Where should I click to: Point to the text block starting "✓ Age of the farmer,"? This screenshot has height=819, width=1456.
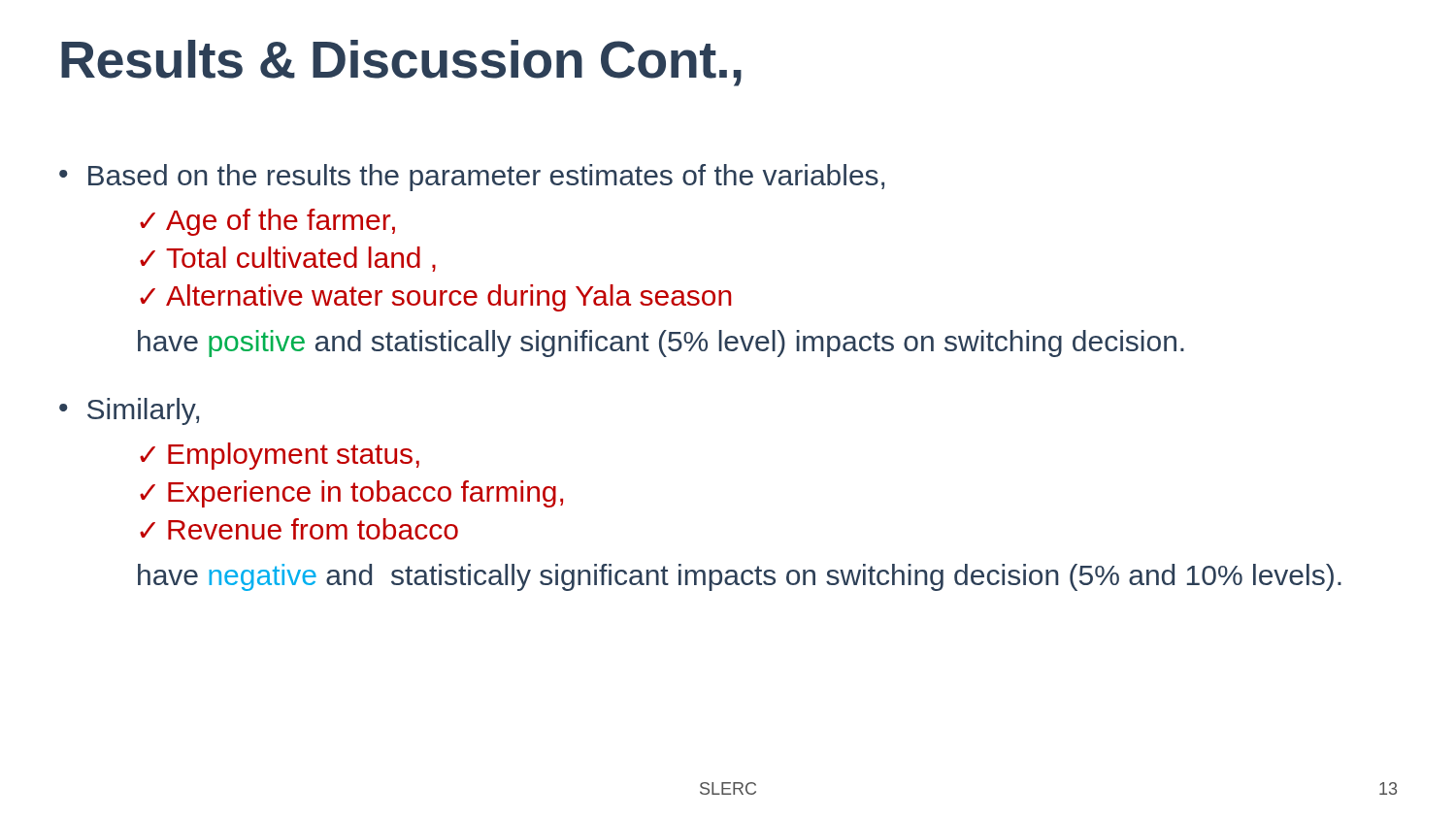pyautogui.click(x=267, y=221)
